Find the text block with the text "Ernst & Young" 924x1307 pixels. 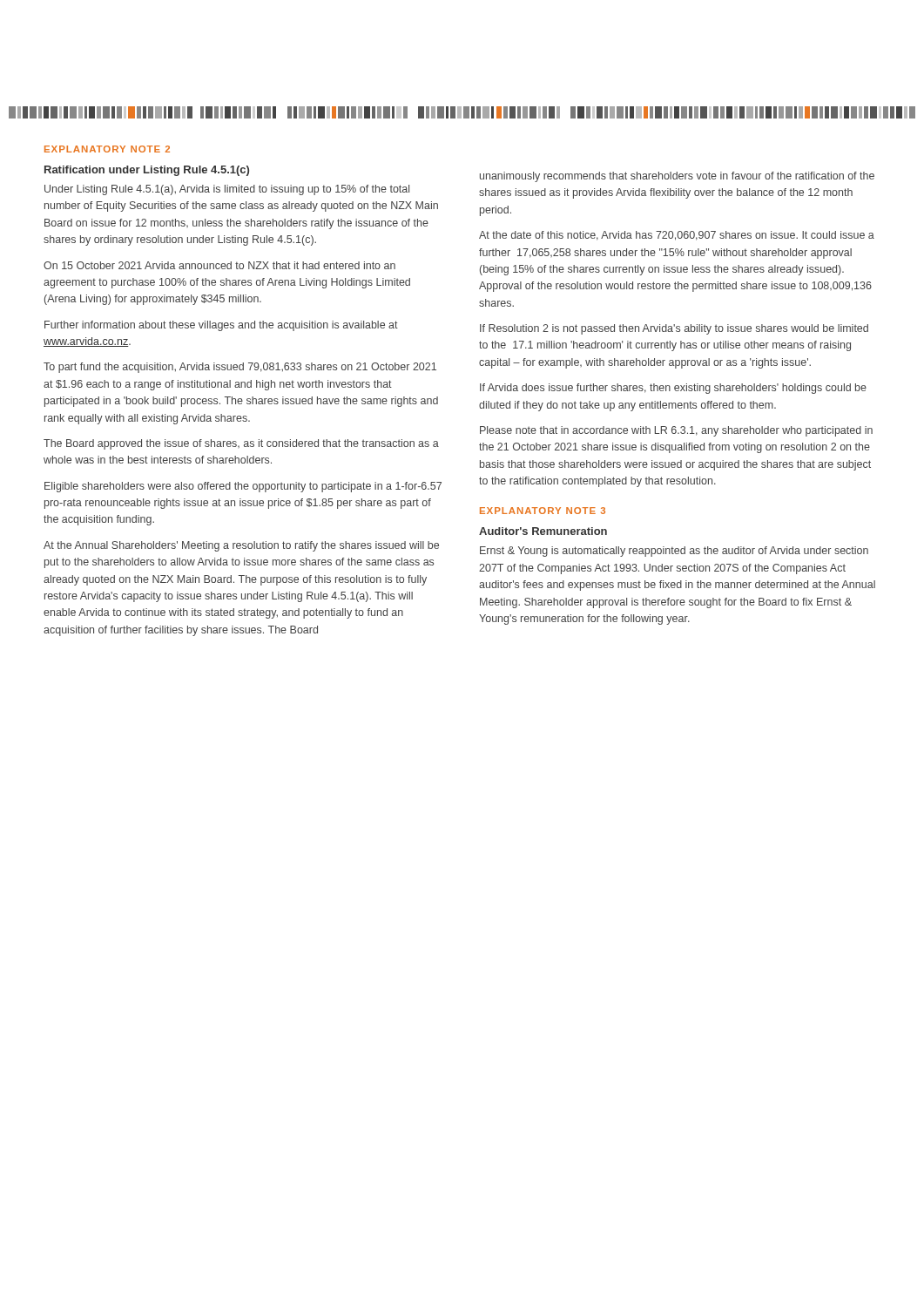677,585
